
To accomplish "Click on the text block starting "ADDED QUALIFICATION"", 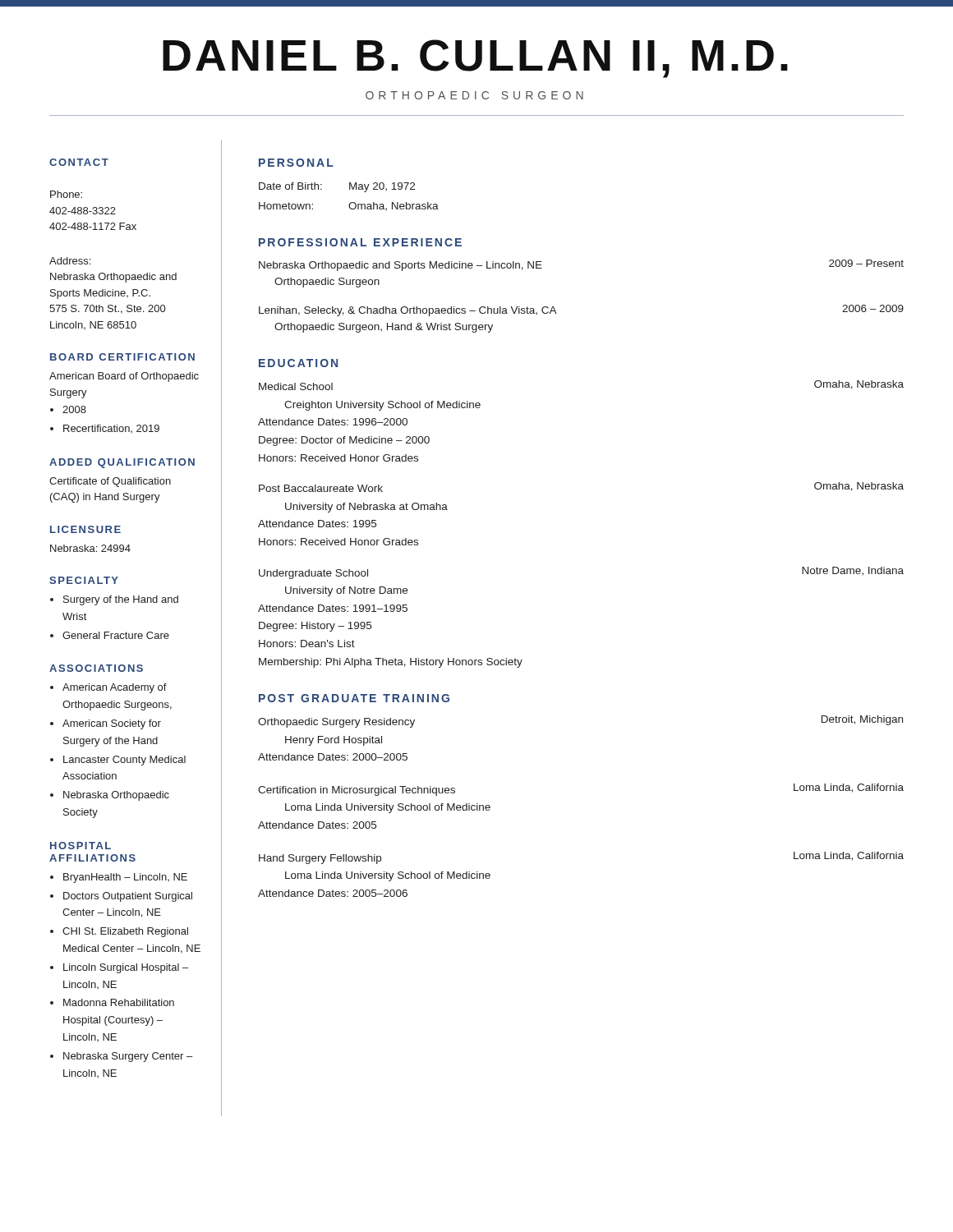I will pos(123,462).
